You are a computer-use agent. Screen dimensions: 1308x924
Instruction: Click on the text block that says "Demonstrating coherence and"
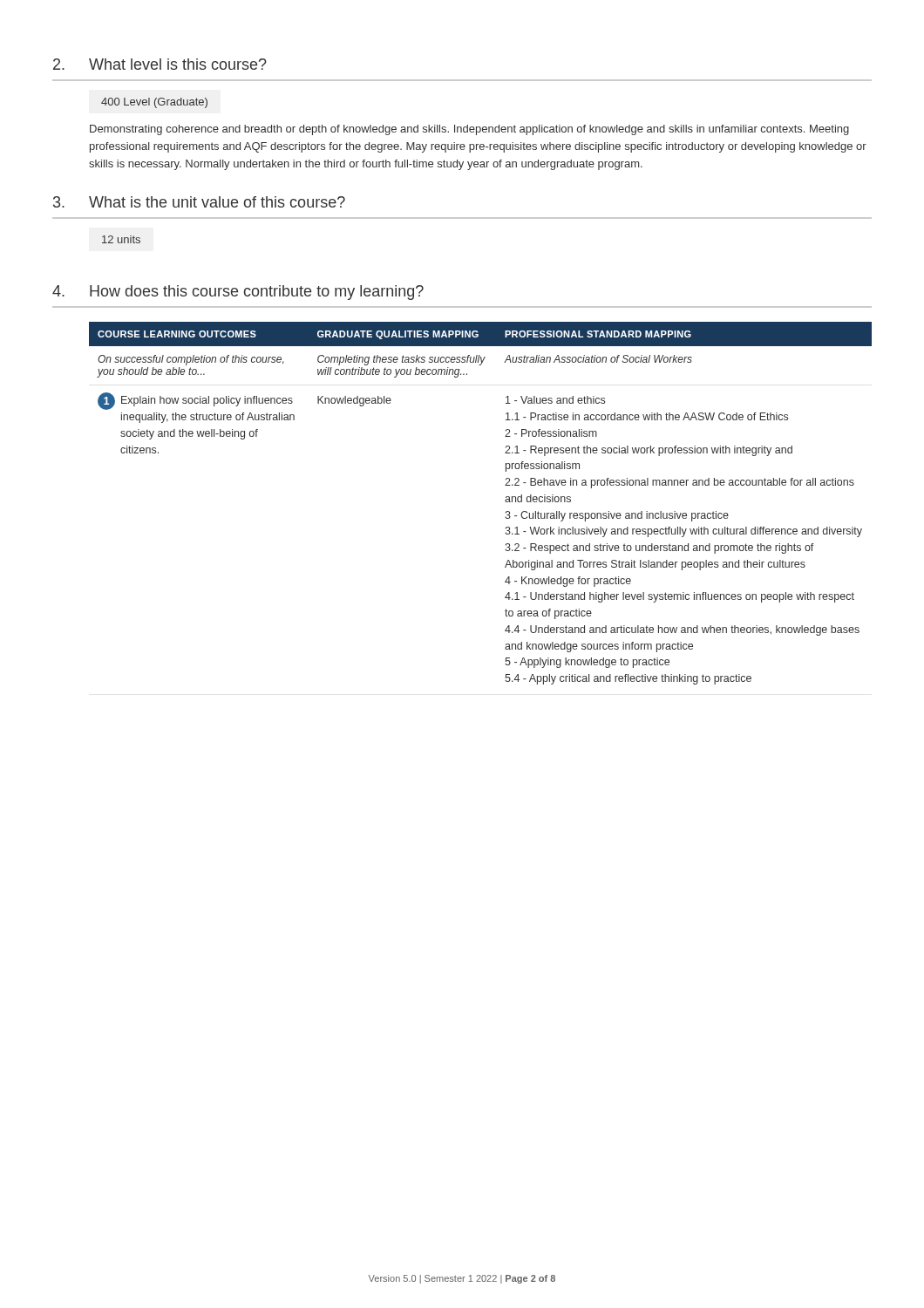(x=478, y=146)
